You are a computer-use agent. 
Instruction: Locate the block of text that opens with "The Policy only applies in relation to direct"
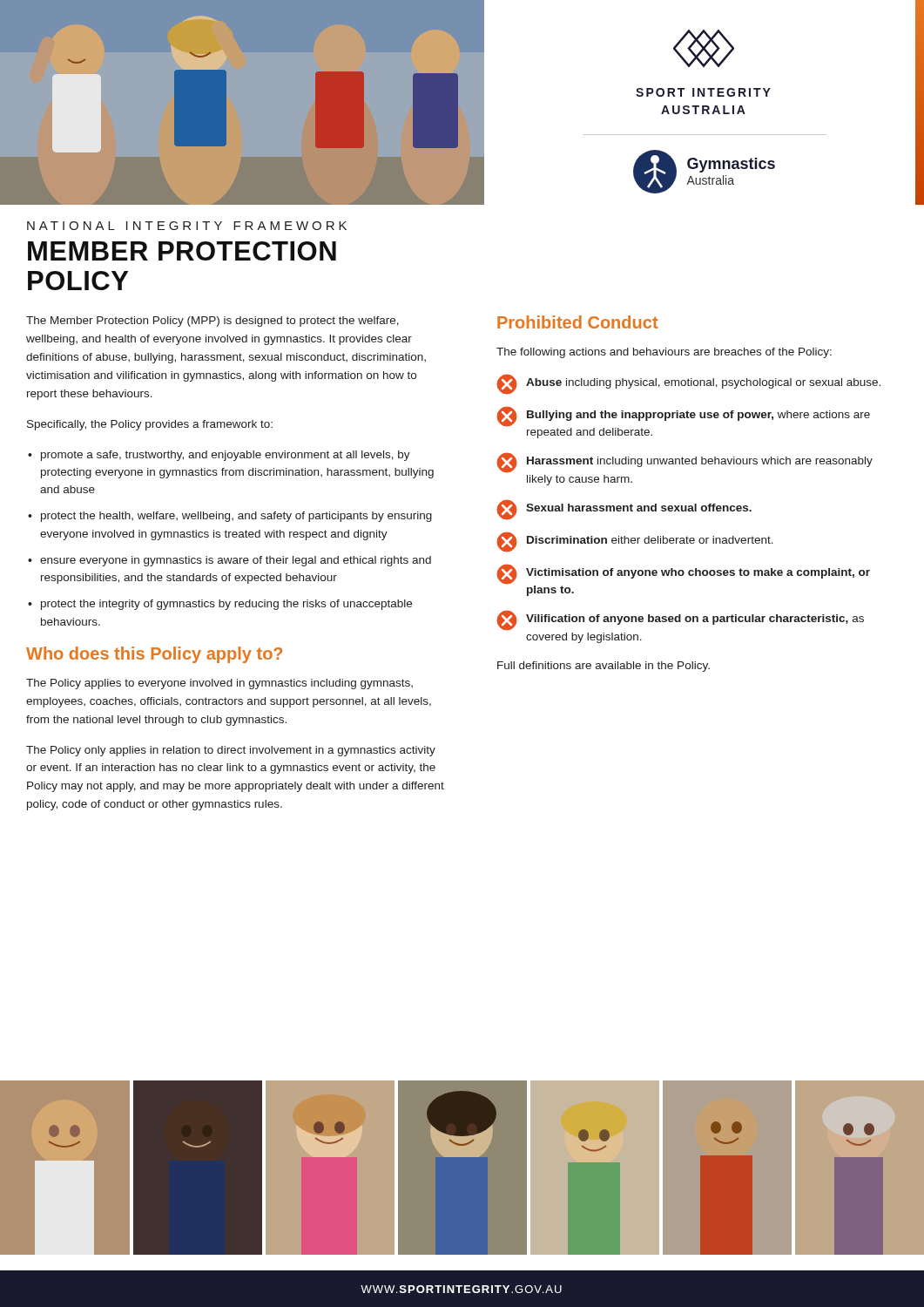(235, 778)
